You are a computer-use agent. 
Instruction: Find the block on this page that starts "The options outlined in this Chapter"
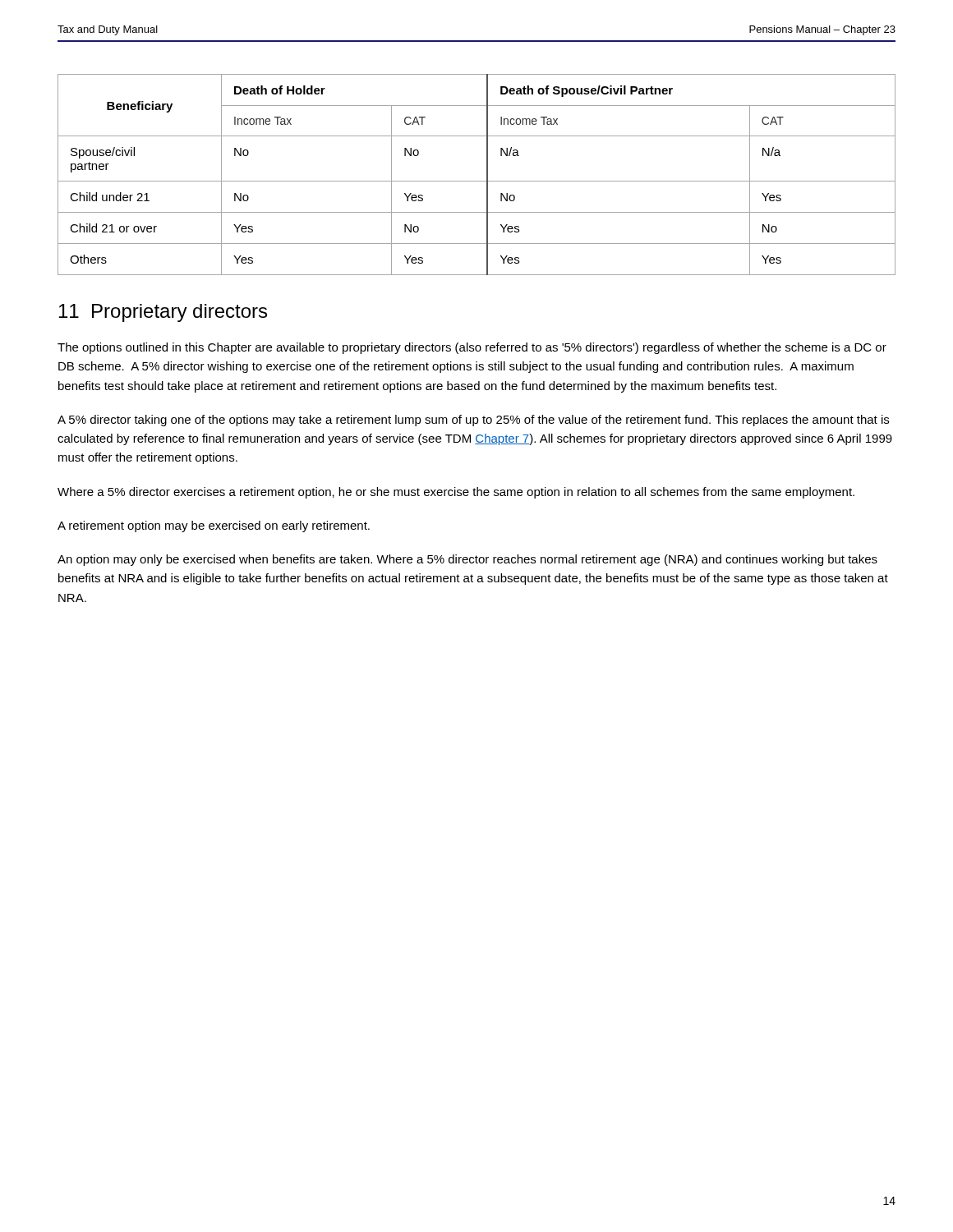[x=472, y=366]
